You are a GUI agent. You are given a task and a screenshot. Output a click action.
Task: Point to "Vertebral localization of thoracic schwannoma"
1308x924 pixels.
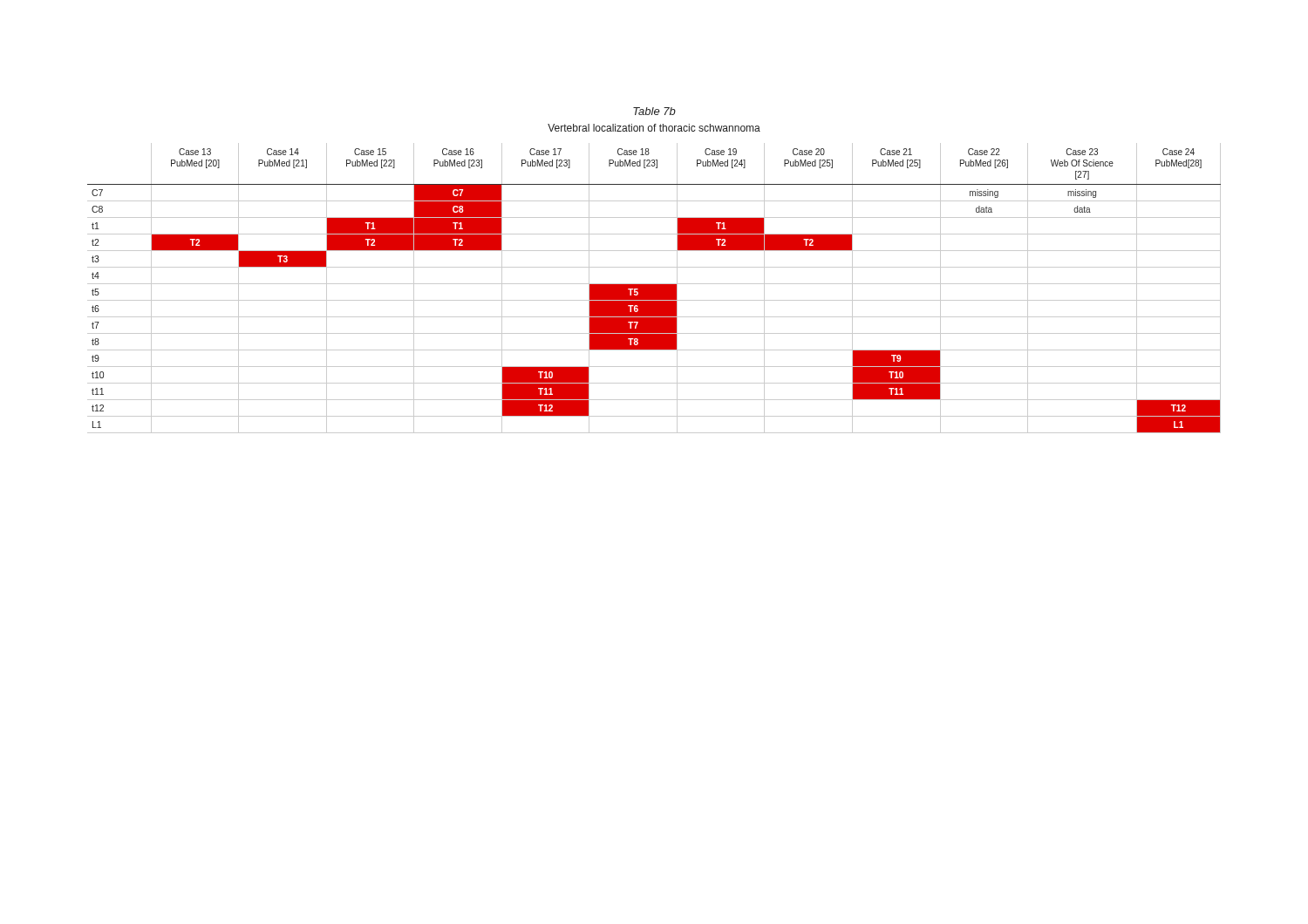(x=654, y=128)
